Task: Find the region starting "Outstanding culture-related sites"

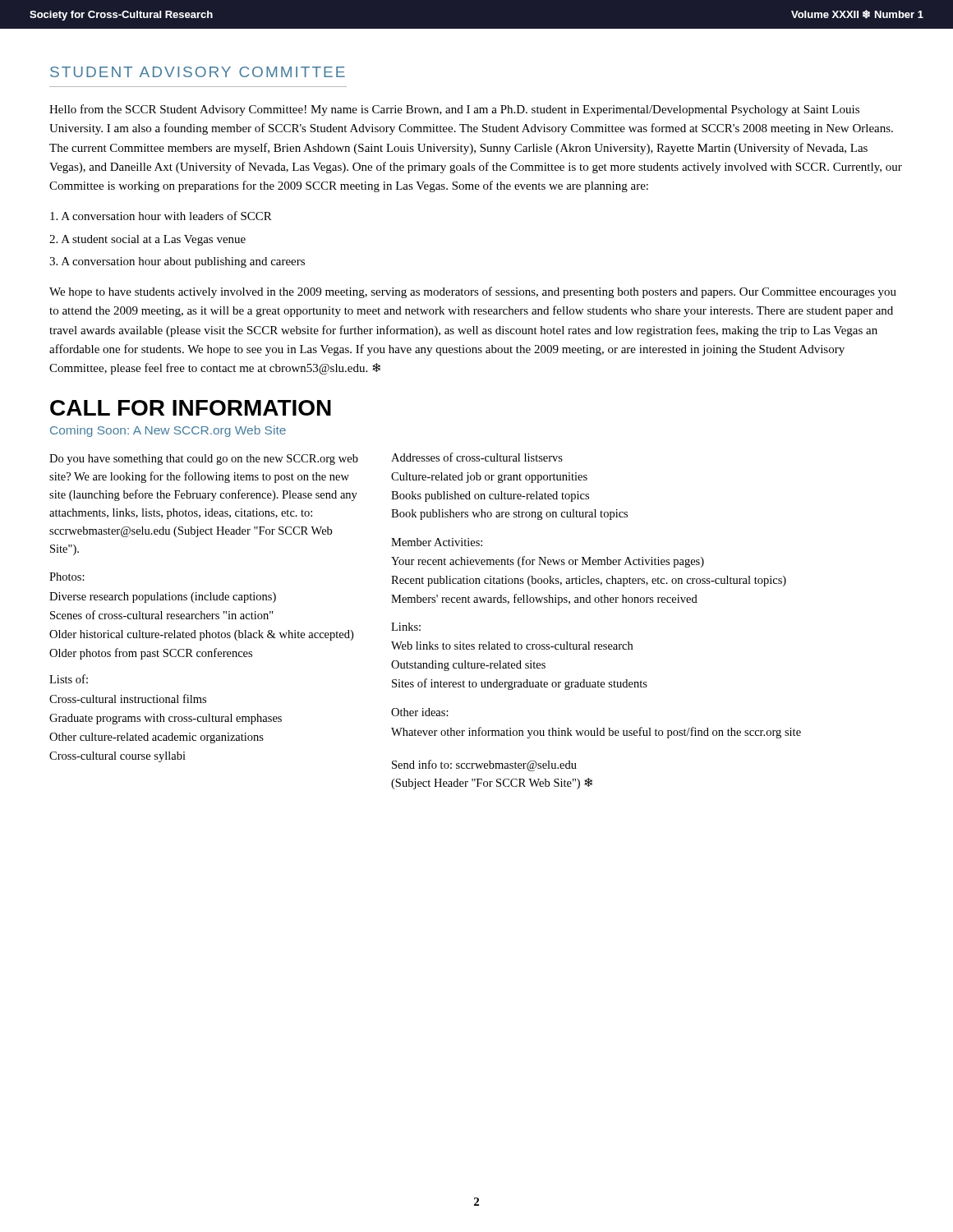Action: click(x=468, y=665)
